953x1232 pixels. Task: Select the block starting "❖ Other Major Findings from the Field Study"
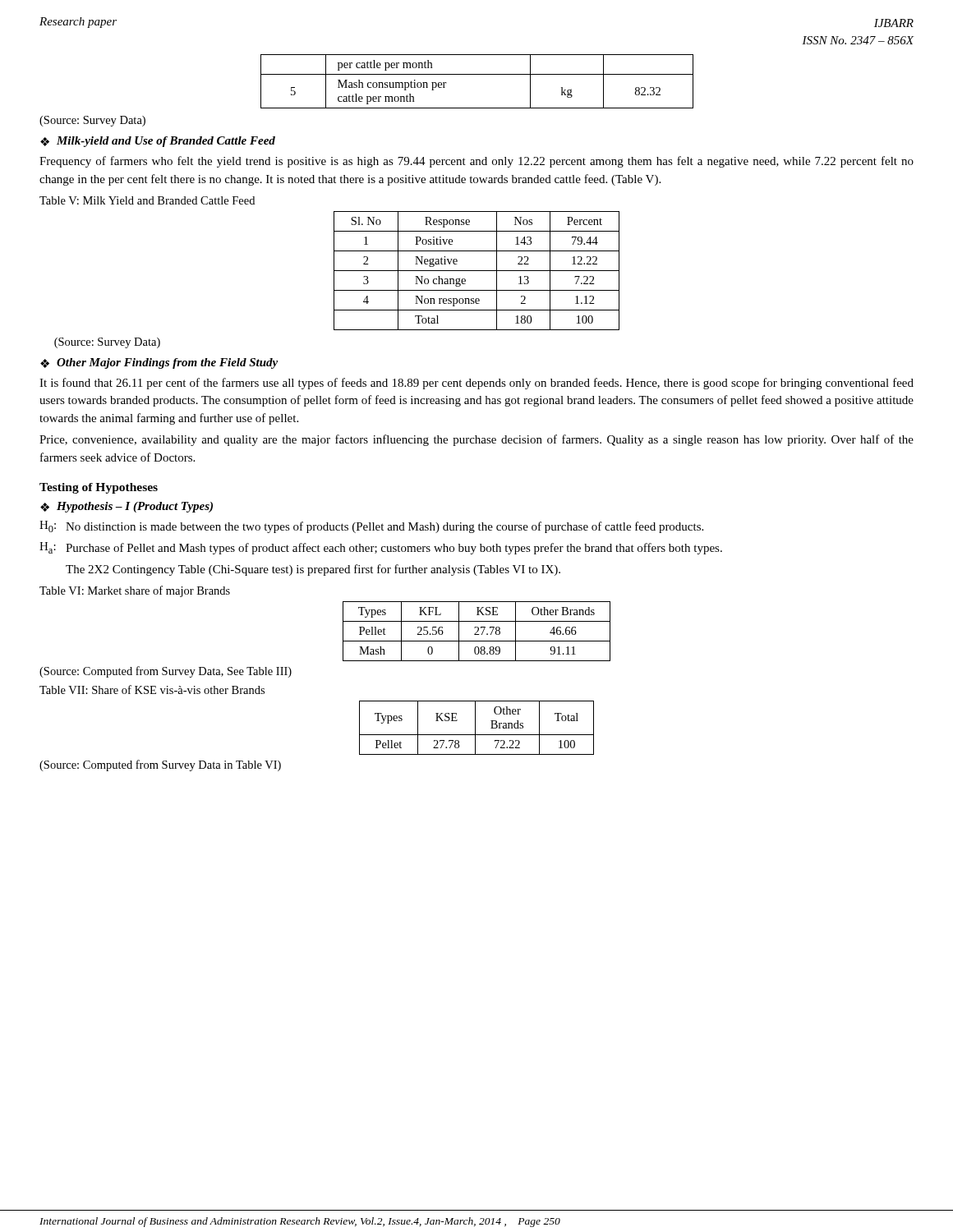tap(159, 363)
